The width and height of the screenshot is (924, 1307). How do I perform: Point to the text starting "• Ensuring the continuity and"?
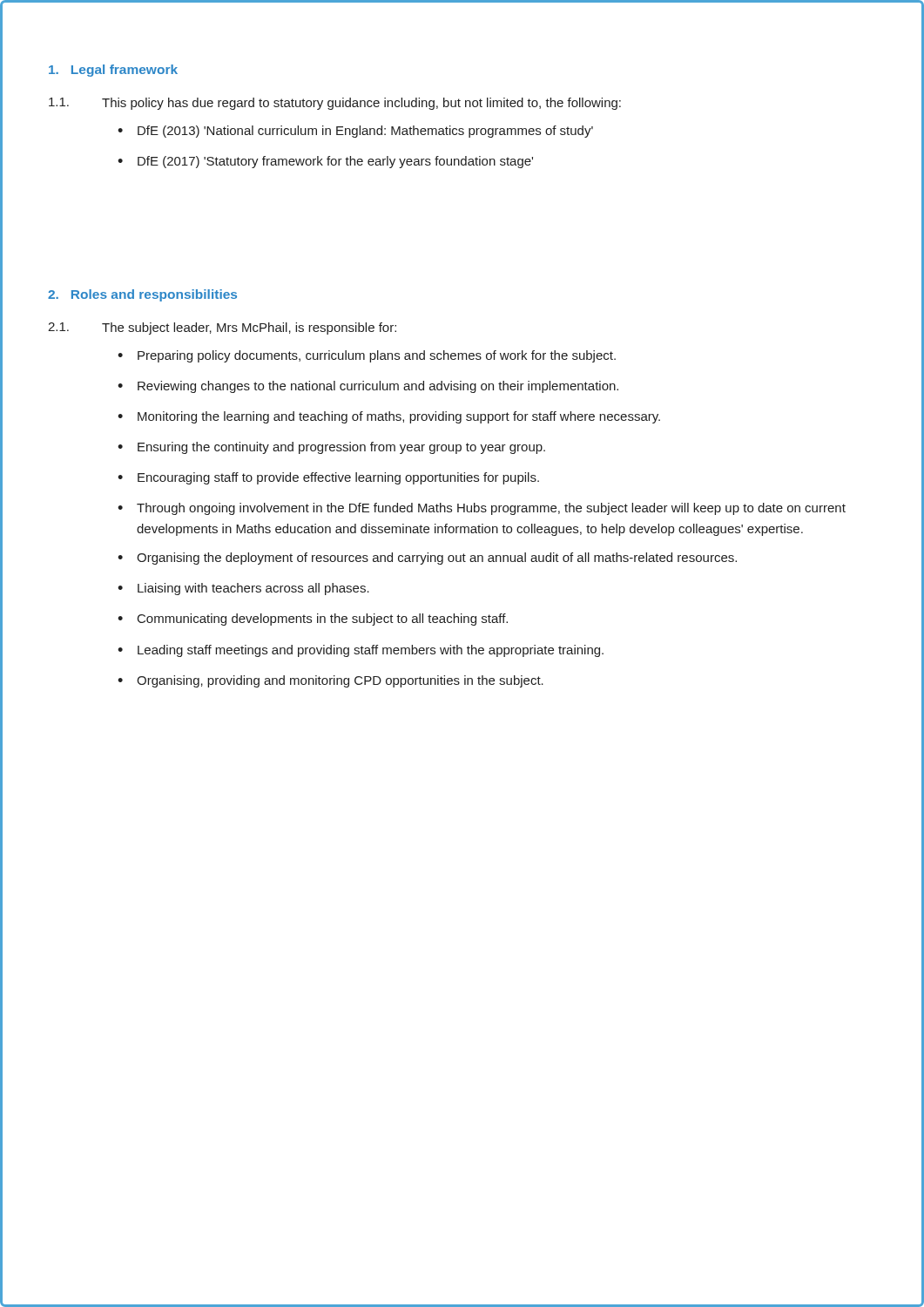click(x=497, y=448)
